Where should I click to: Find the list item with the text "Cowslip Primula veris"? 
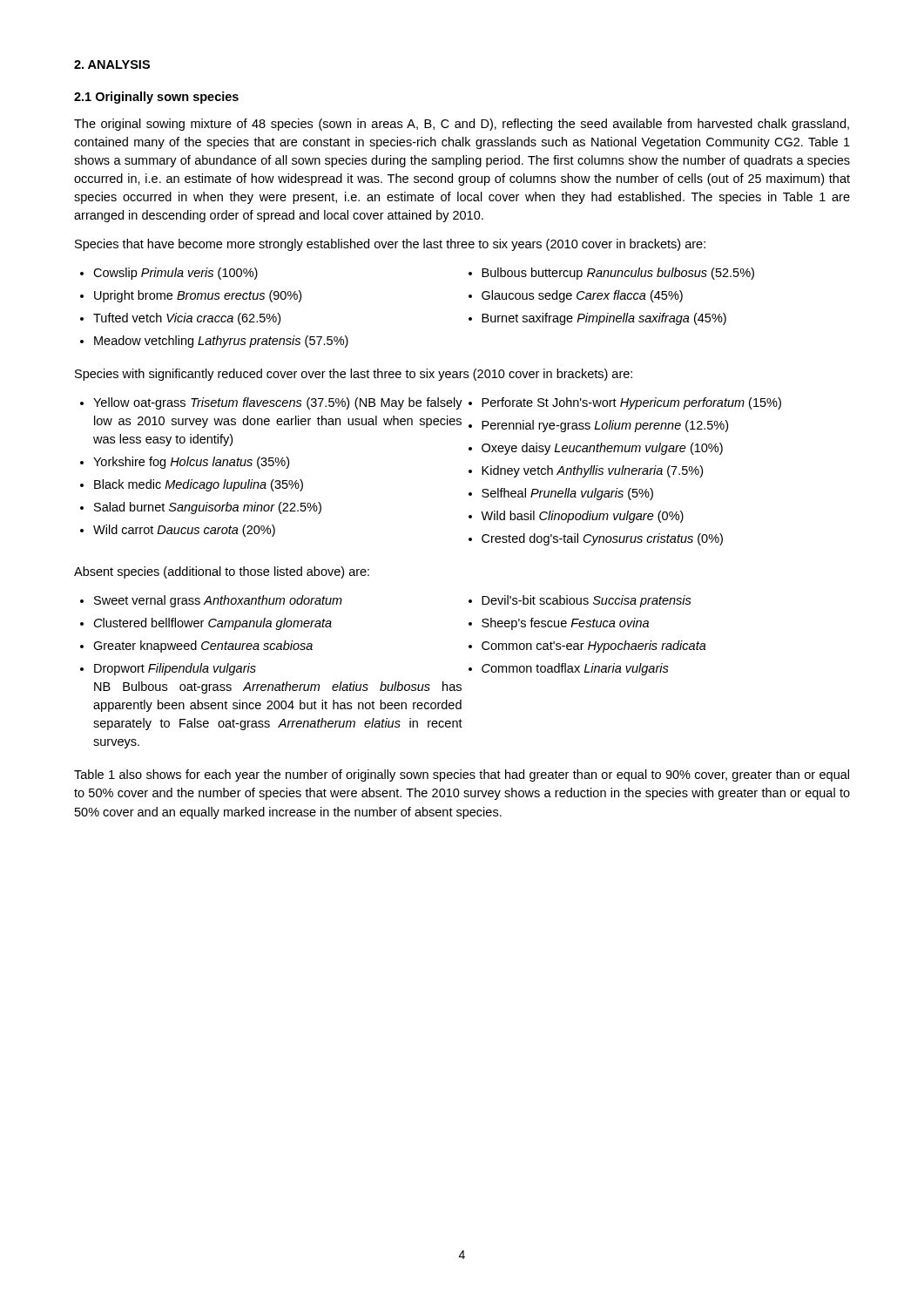point(176,273)
